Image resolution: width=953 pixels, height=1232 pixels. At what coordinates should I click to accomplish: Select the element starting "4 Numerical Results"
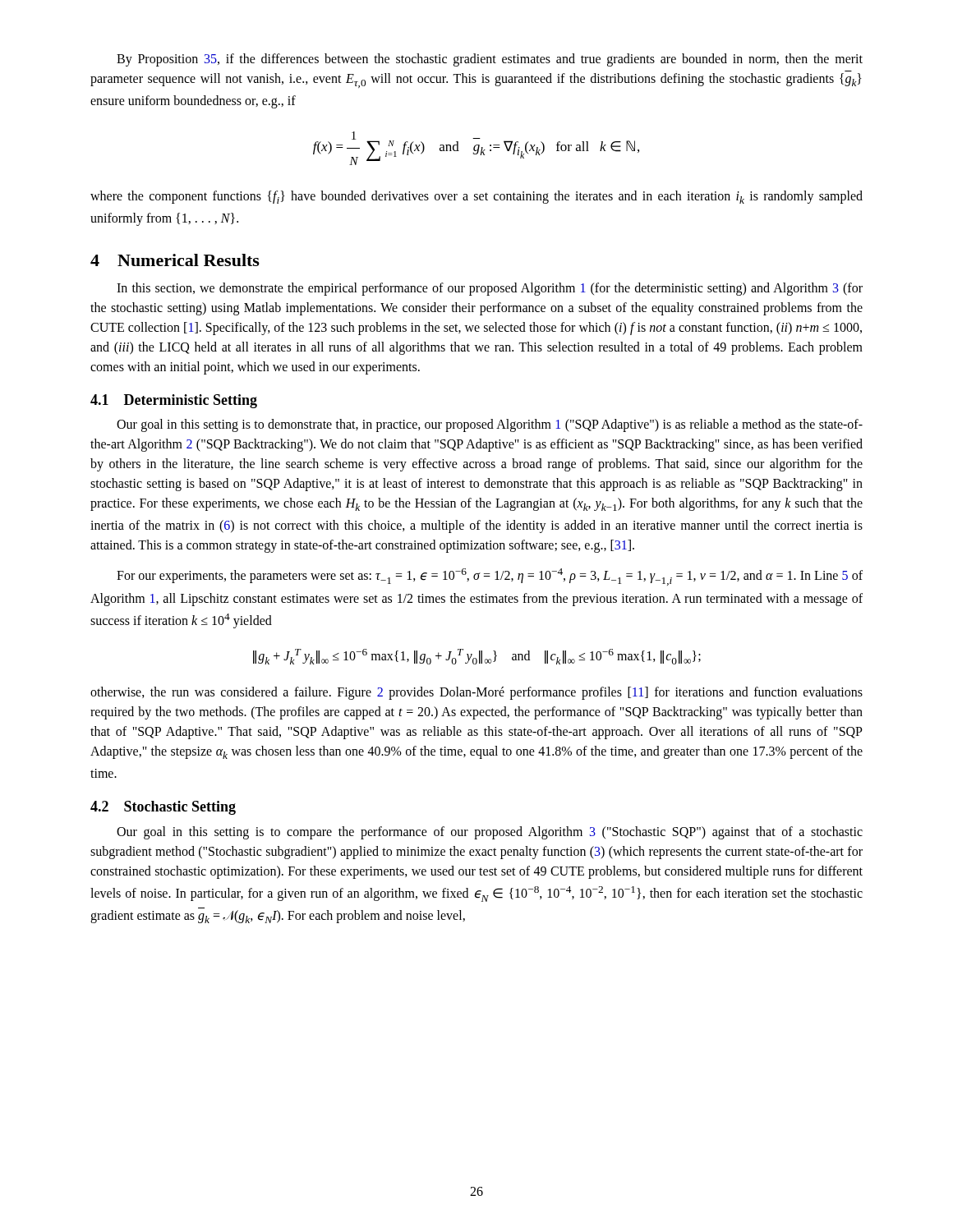[175, 260]
